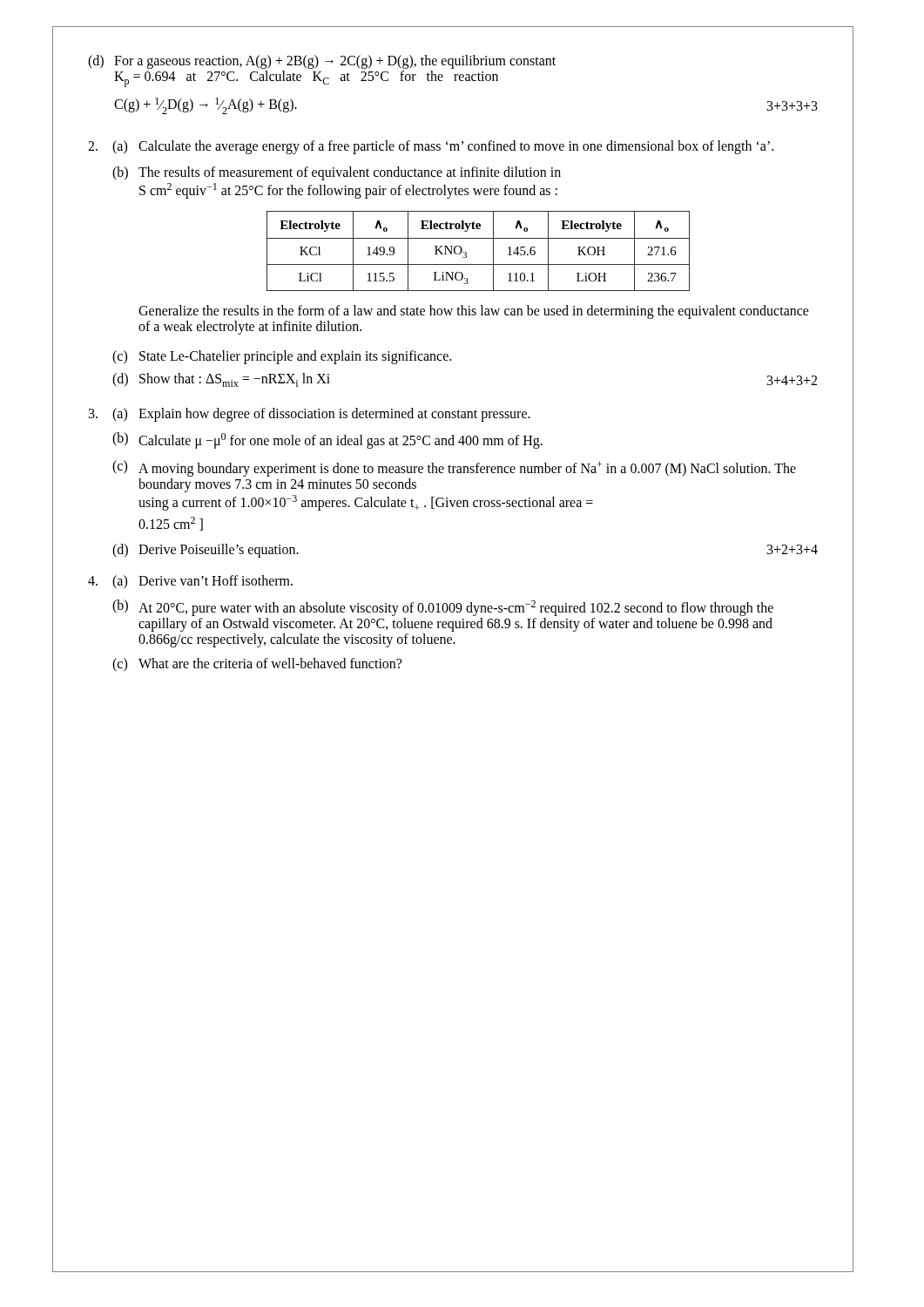
Task: Find the region starting "Generalize the results in"
Action: pyautogui.click(x=474, y=319)
